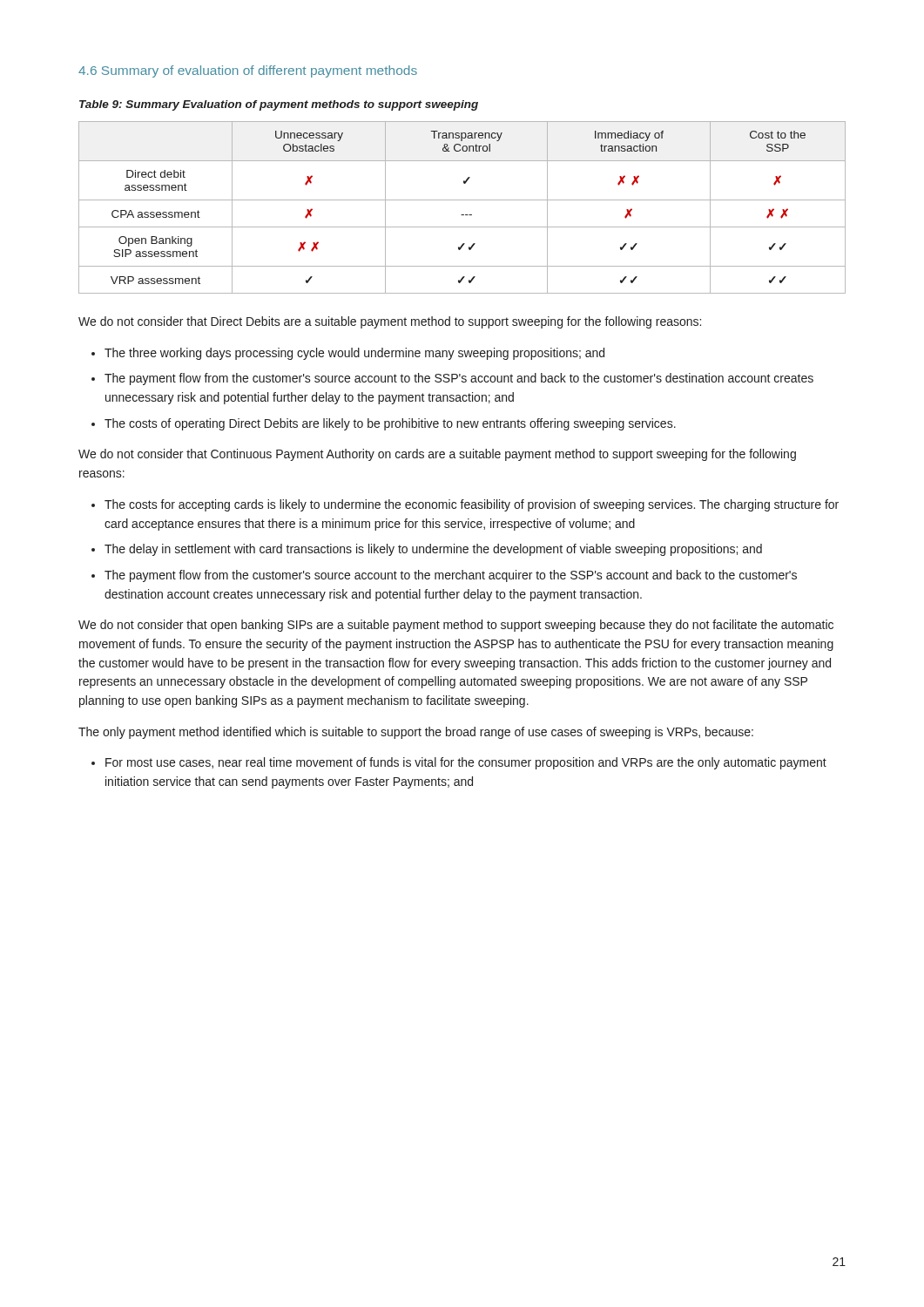Locate the section header that opens with "4.6 Summary of evaluation of"
Image resolution: width=924 pixels, height=1307 pixels.
pyautogui.click(x=248, y=70)
